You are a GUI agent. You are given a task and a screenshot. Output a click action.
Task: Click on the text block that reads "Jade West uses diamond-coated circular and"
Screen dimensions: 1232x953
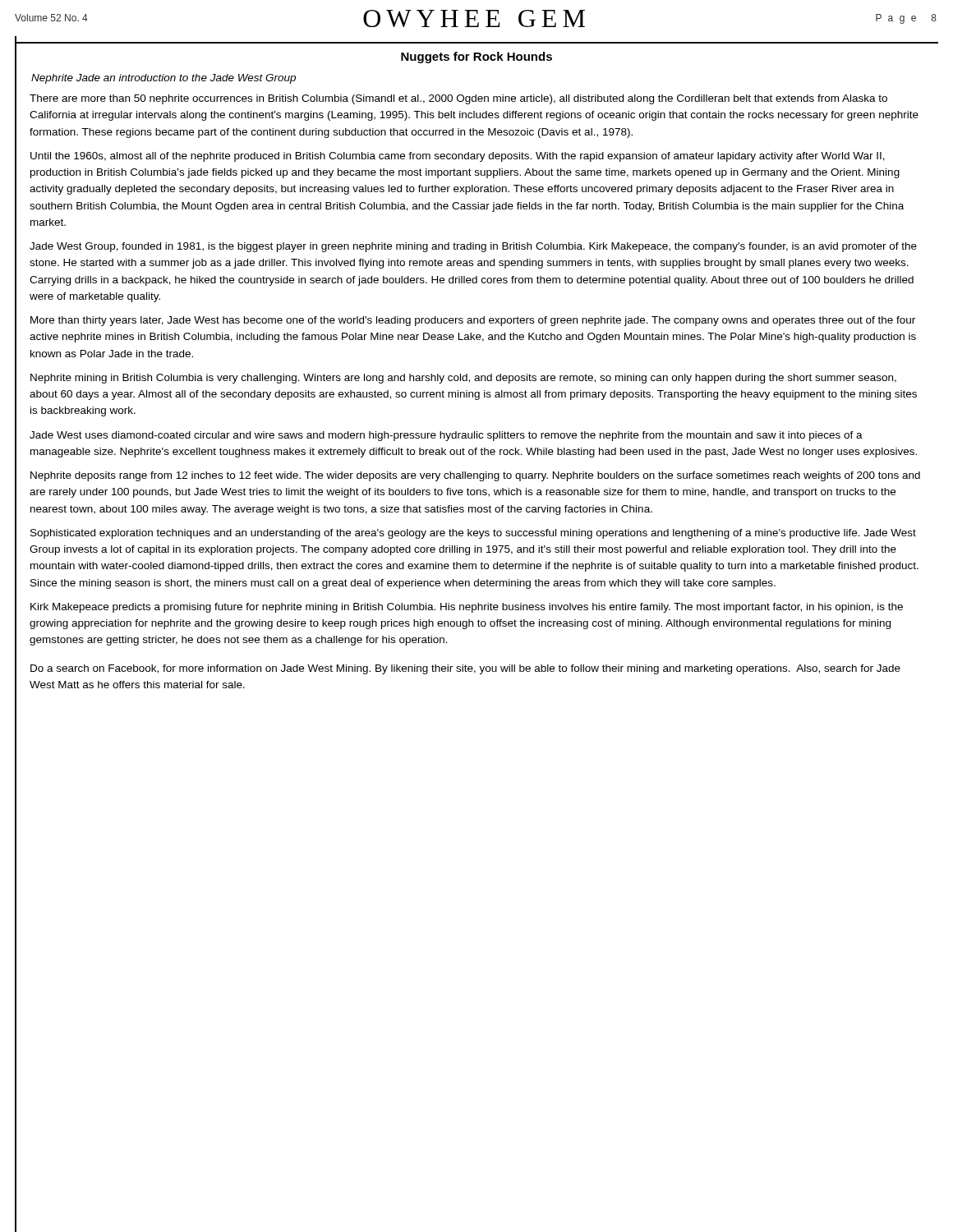tap(474, 443)
